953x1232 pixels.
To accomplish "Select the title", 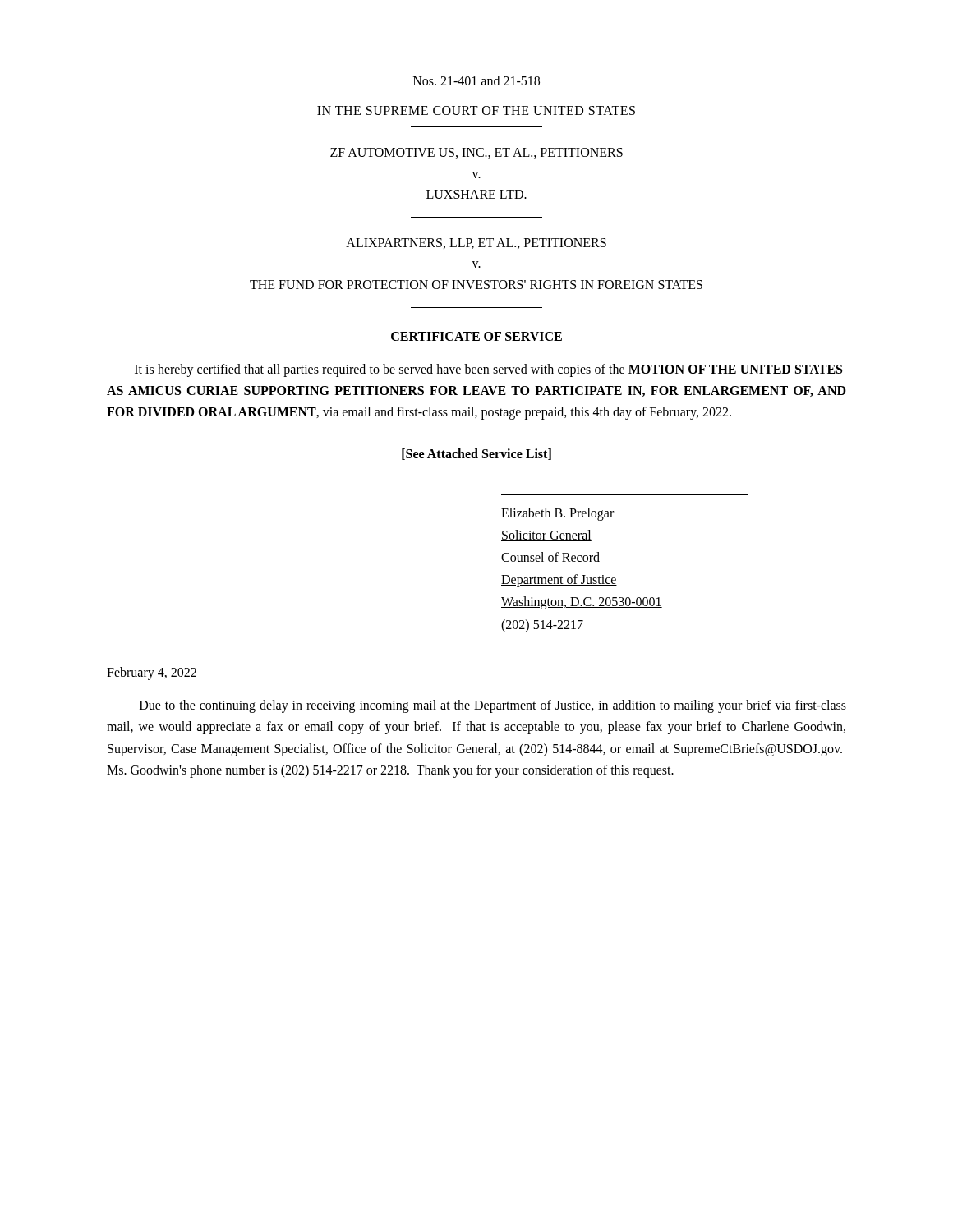I will (x=476, y=110).
